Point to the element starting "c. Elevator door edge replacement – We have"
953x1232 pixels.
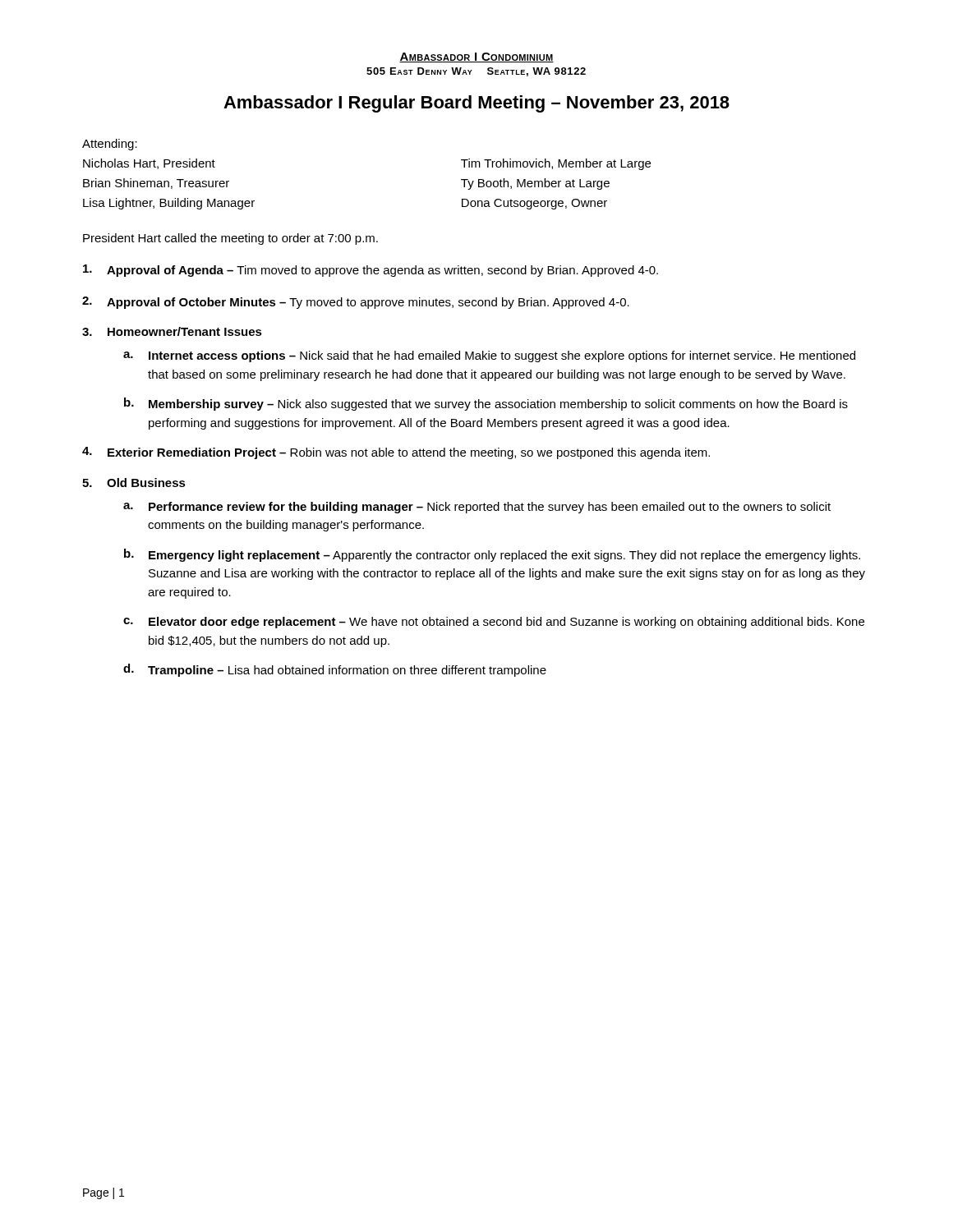point(497,631)
